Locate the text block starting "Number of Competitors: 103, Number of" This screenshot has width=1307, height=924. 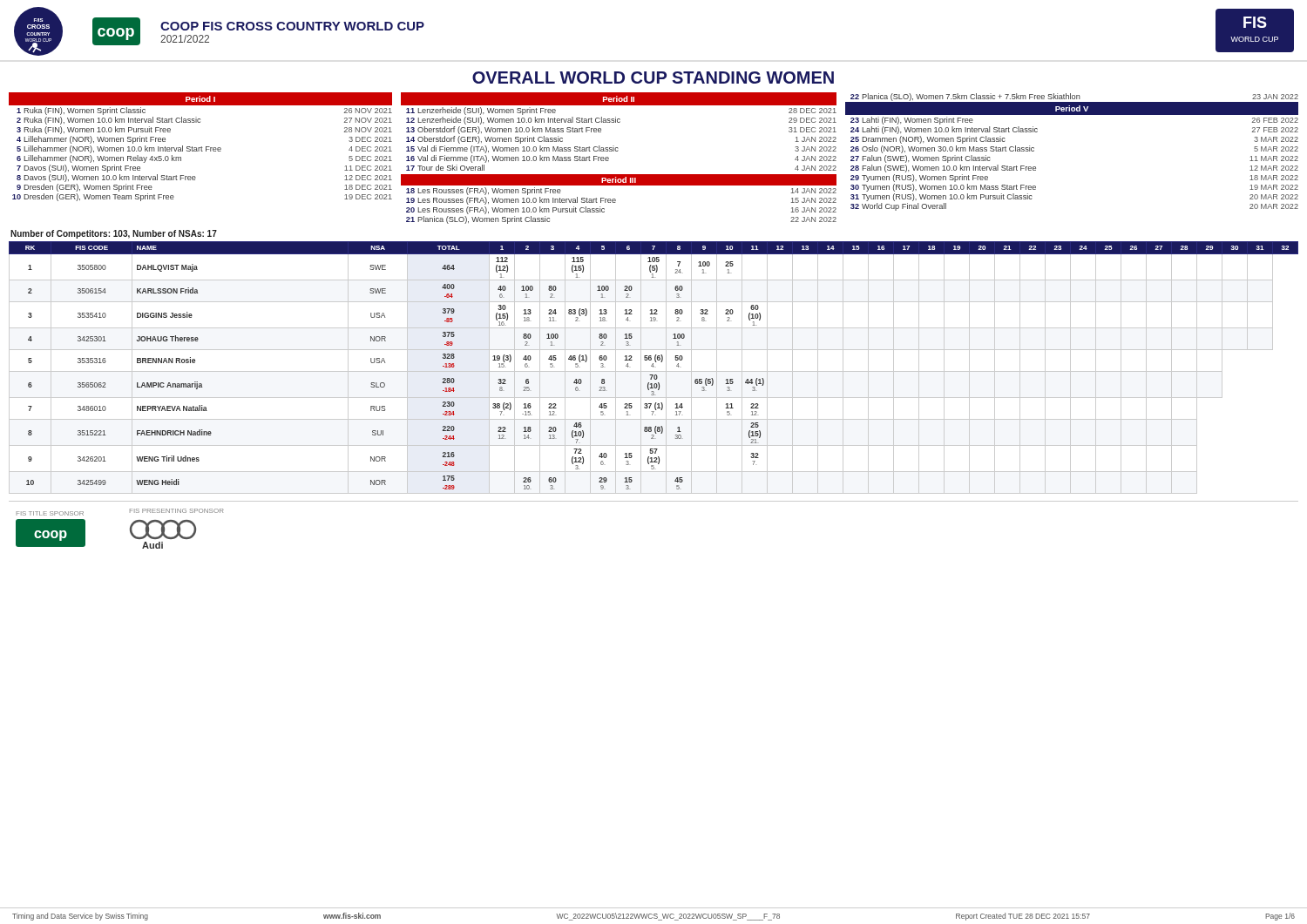(x=114, y=234)
